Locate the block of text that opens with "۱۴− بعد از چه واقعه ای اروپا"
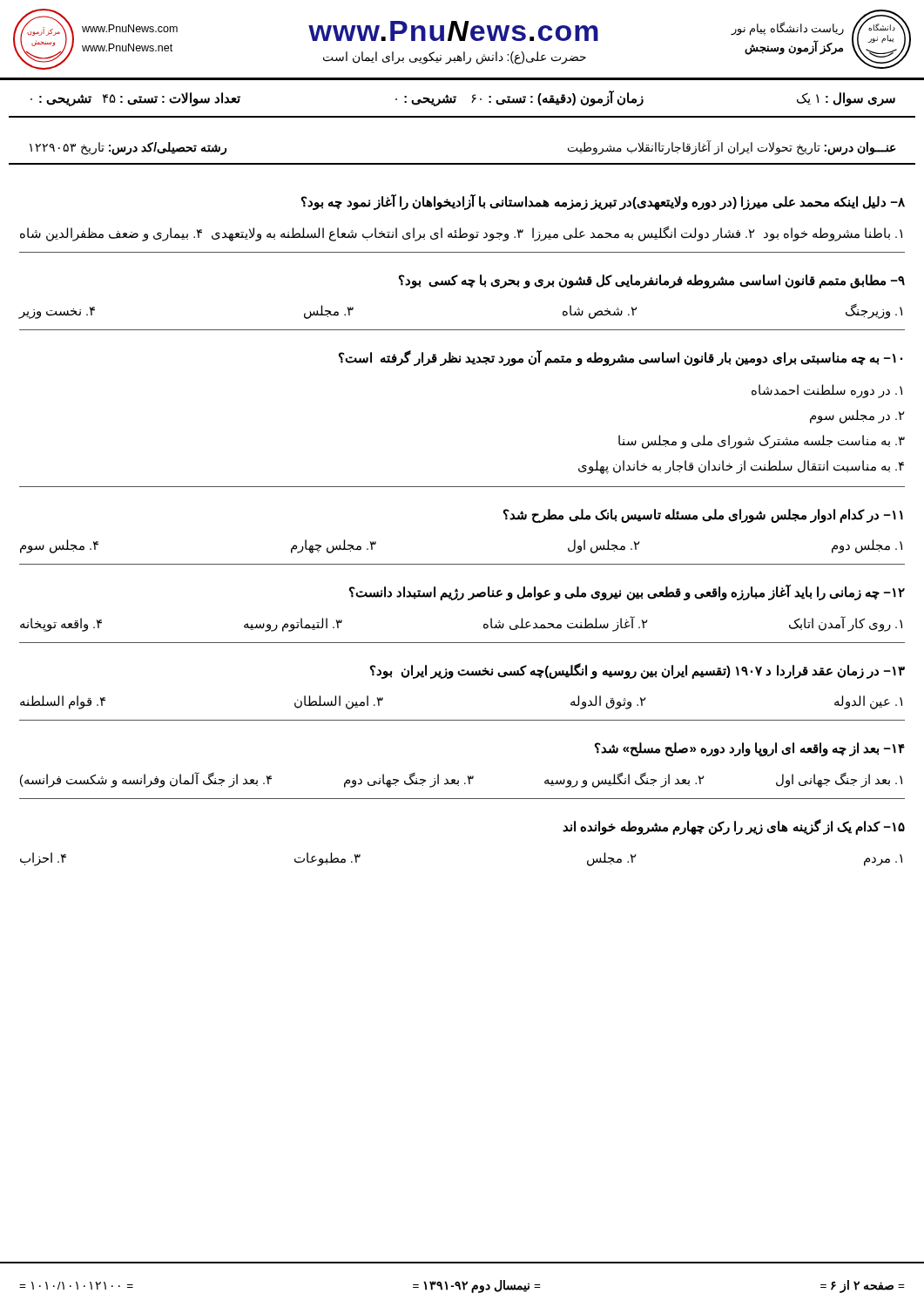This screenshot has height=1307, width=924. [x=462, y=768]
